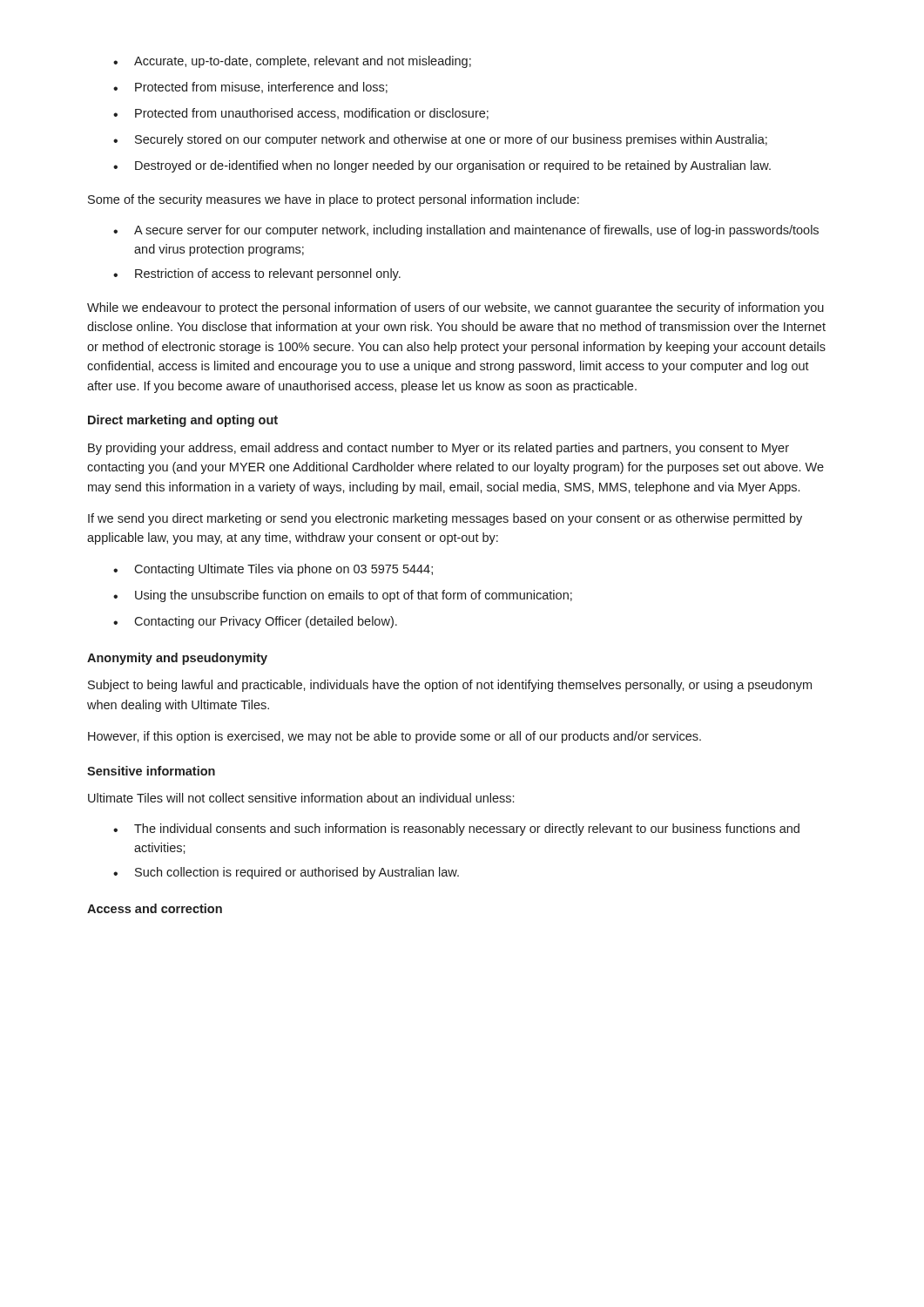Locate the text "Access and correction"
Viewport: 924px width, 1307px height.
click(x=155, y=909)
